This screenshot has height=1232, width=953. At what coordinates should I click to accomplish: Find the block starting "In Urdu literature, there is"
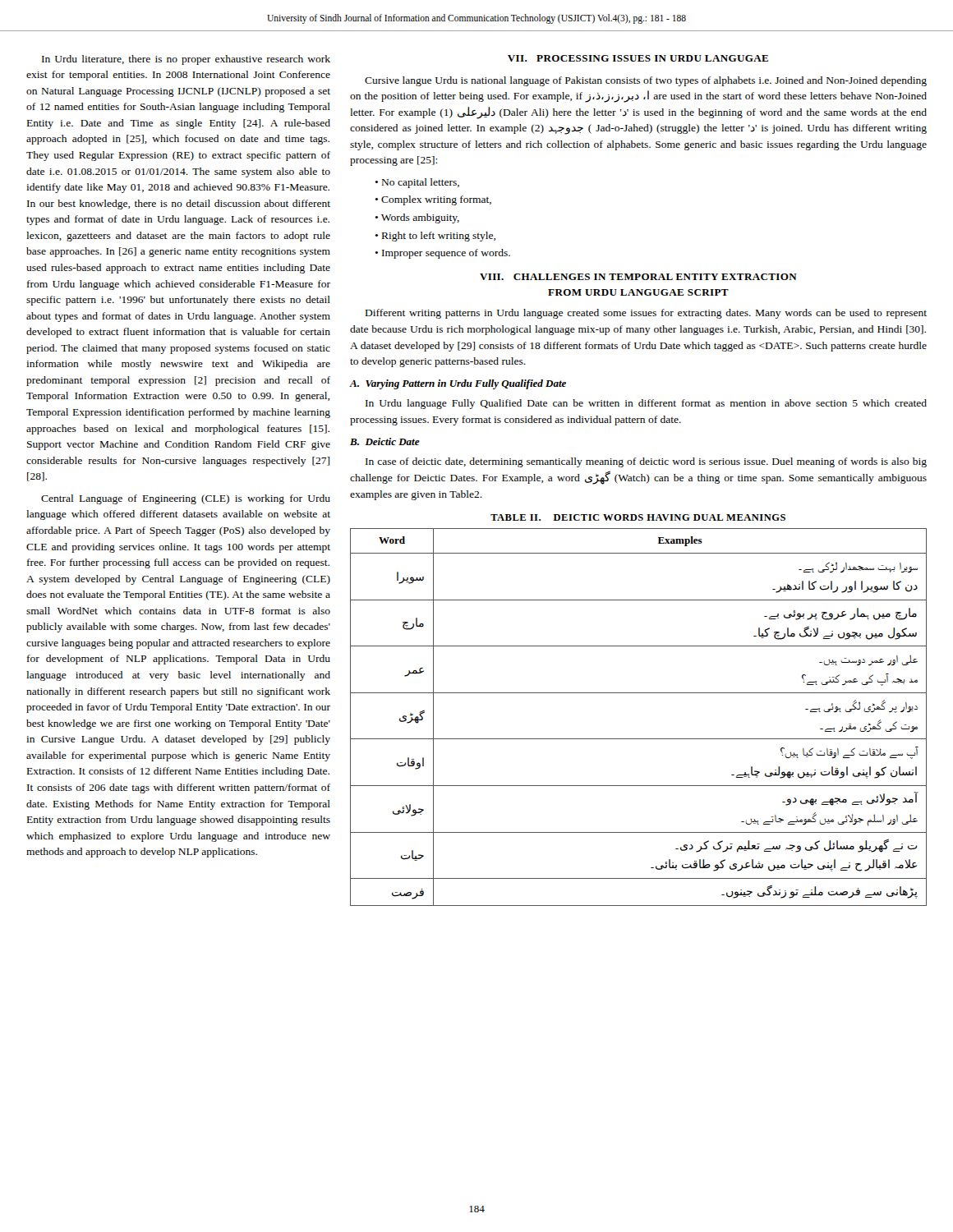tap(178, 268)
